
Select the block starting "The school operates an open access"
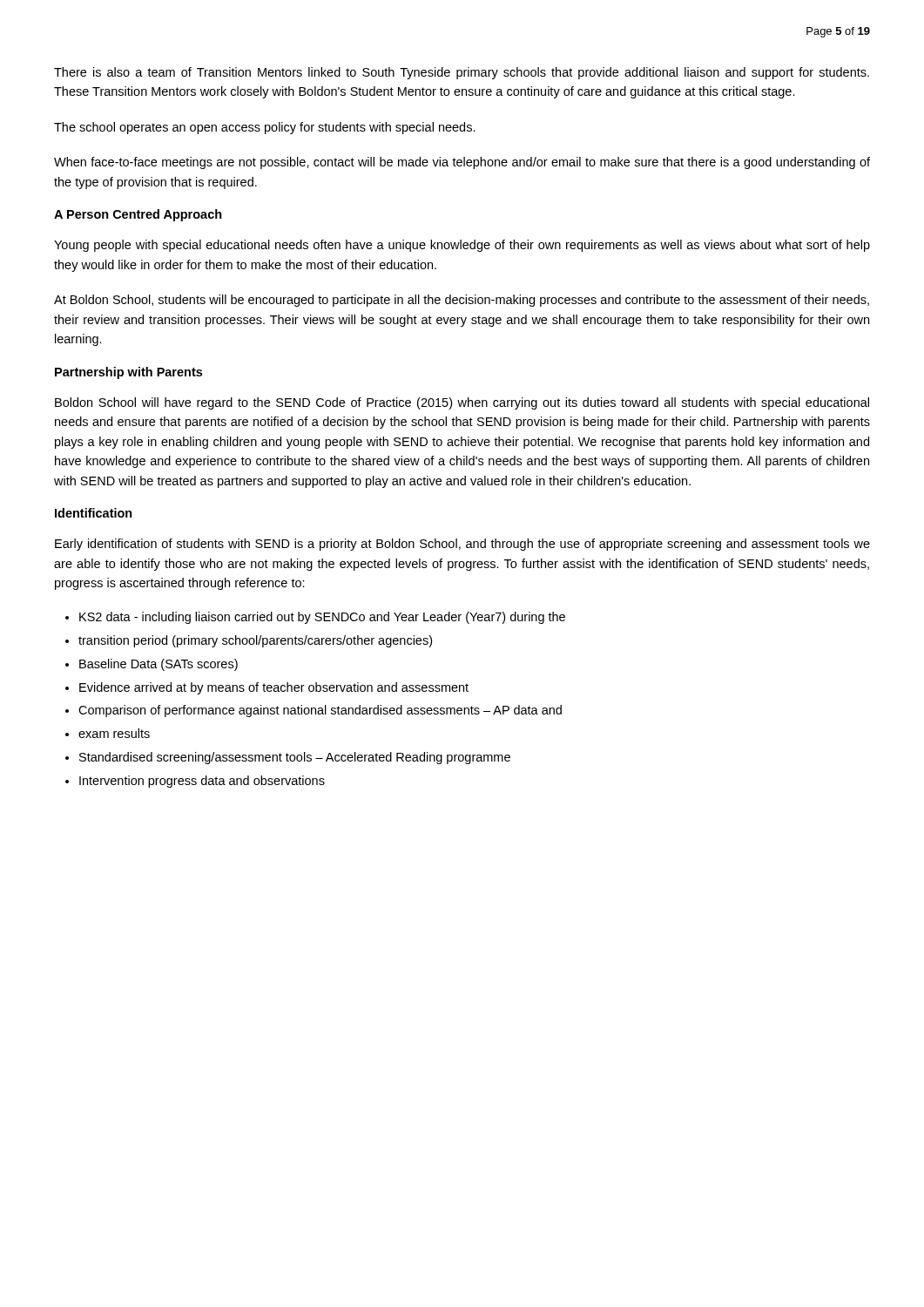tap(265, 127)
